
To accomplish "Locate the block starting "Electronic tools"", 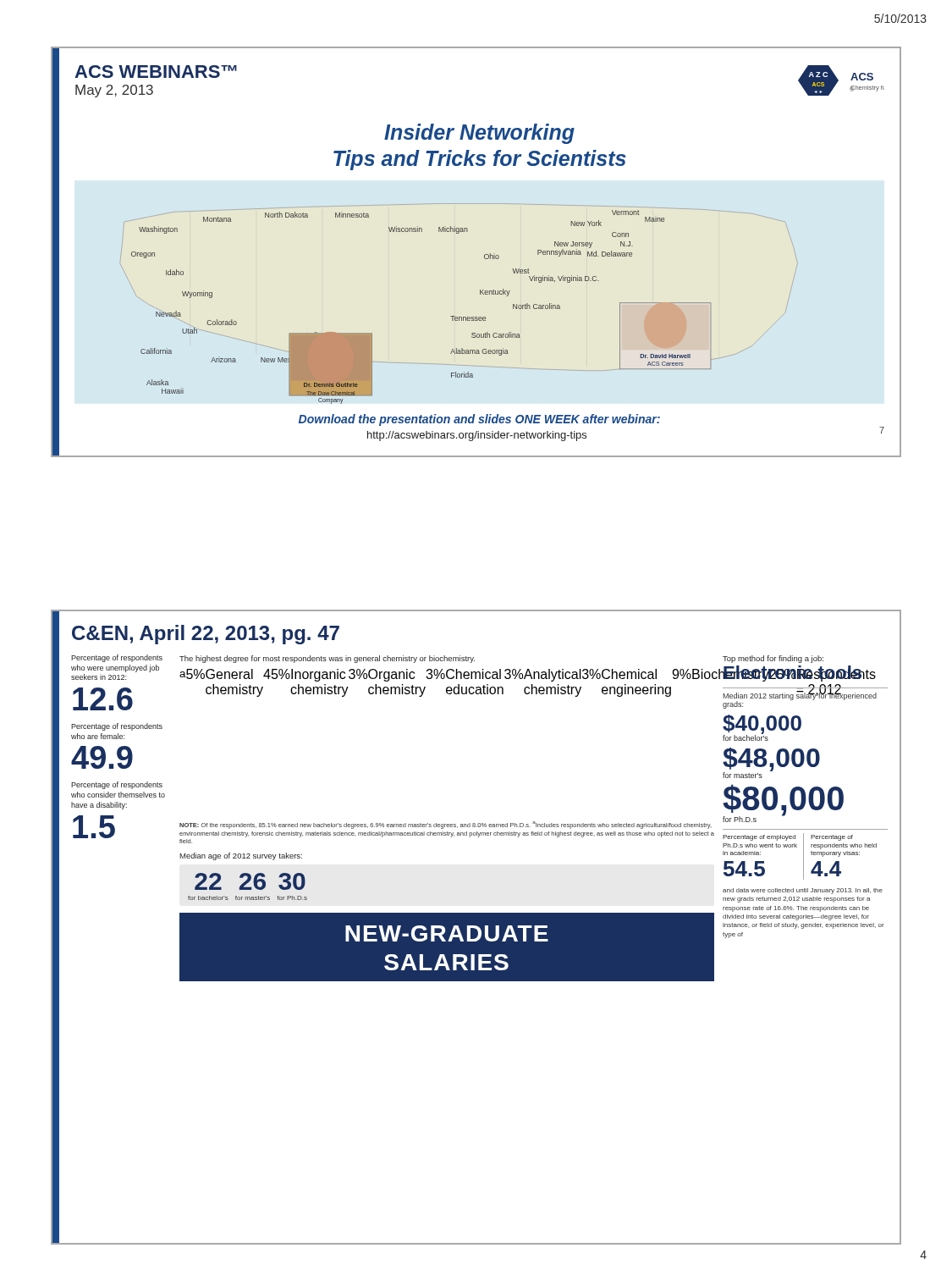I will tap(792, 673).
